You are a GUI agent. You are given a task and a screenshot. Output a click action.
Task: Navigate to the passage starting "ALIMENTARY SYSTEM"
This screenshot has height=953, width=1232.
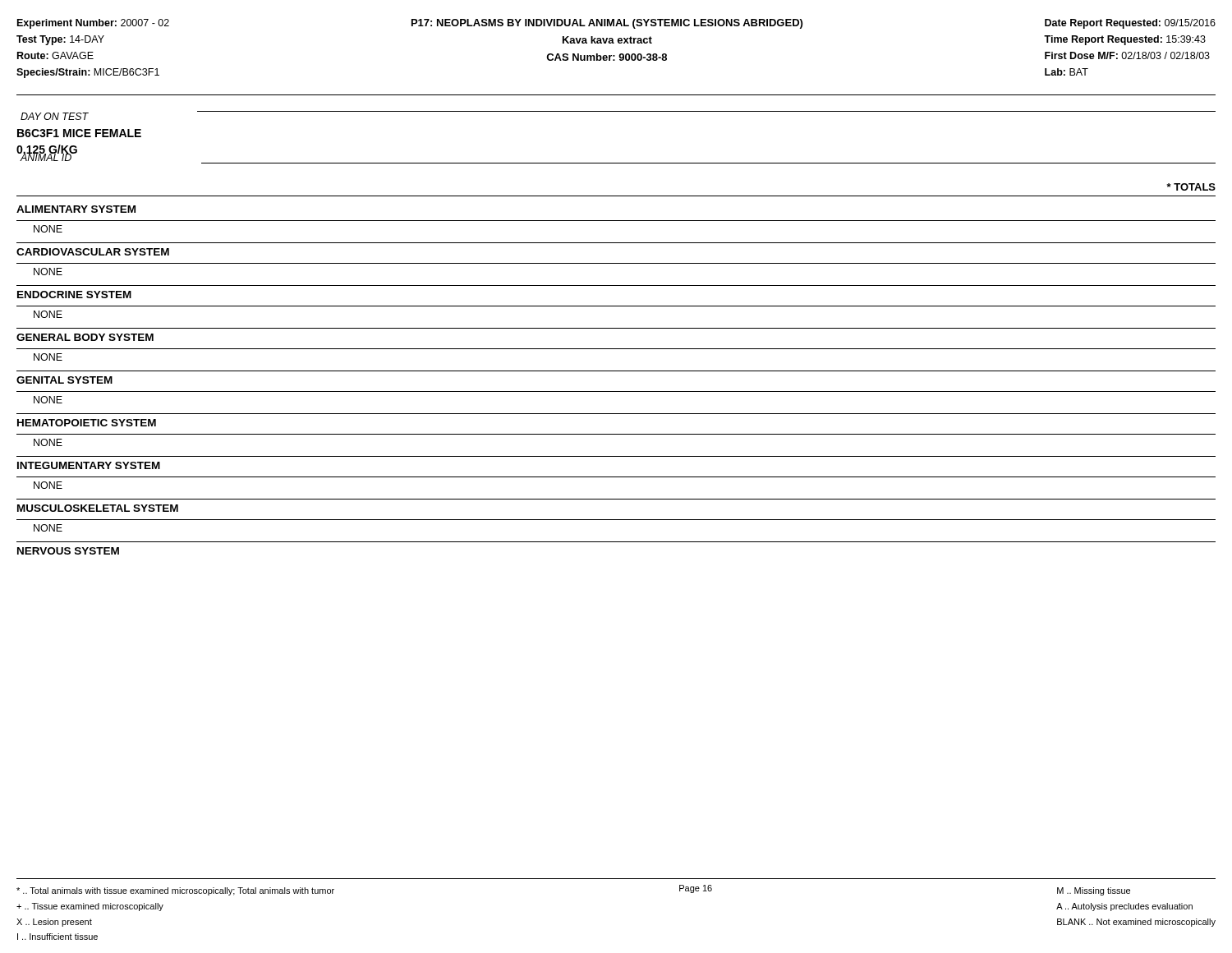click(76, 209)
